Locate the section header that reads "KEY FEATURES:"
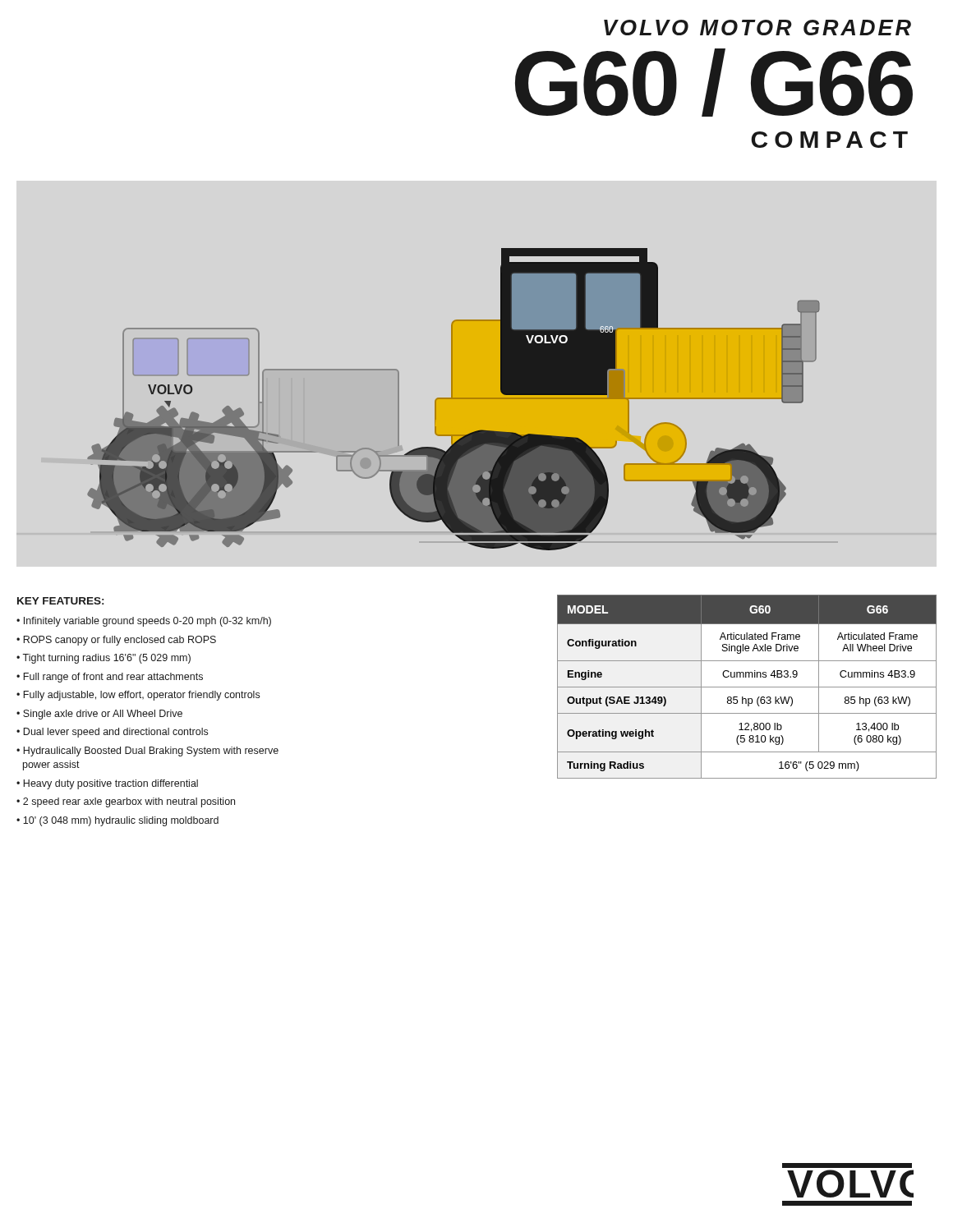Viewport: 953px width, 1232px height. coord(61,601)
